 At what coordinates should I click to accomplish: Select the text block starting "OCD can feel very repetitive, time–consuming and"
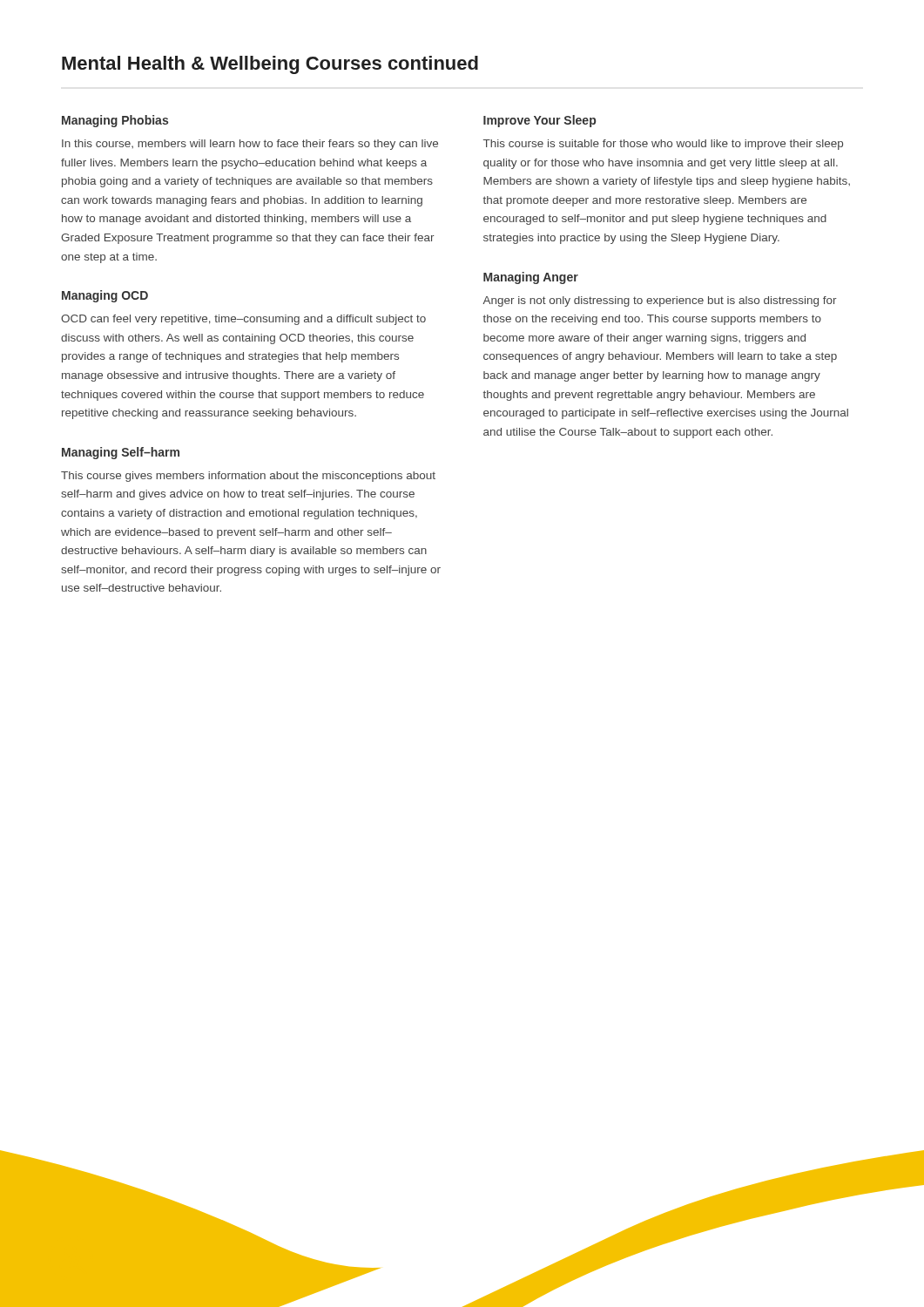pyautogui.click(x=251, y=366)
